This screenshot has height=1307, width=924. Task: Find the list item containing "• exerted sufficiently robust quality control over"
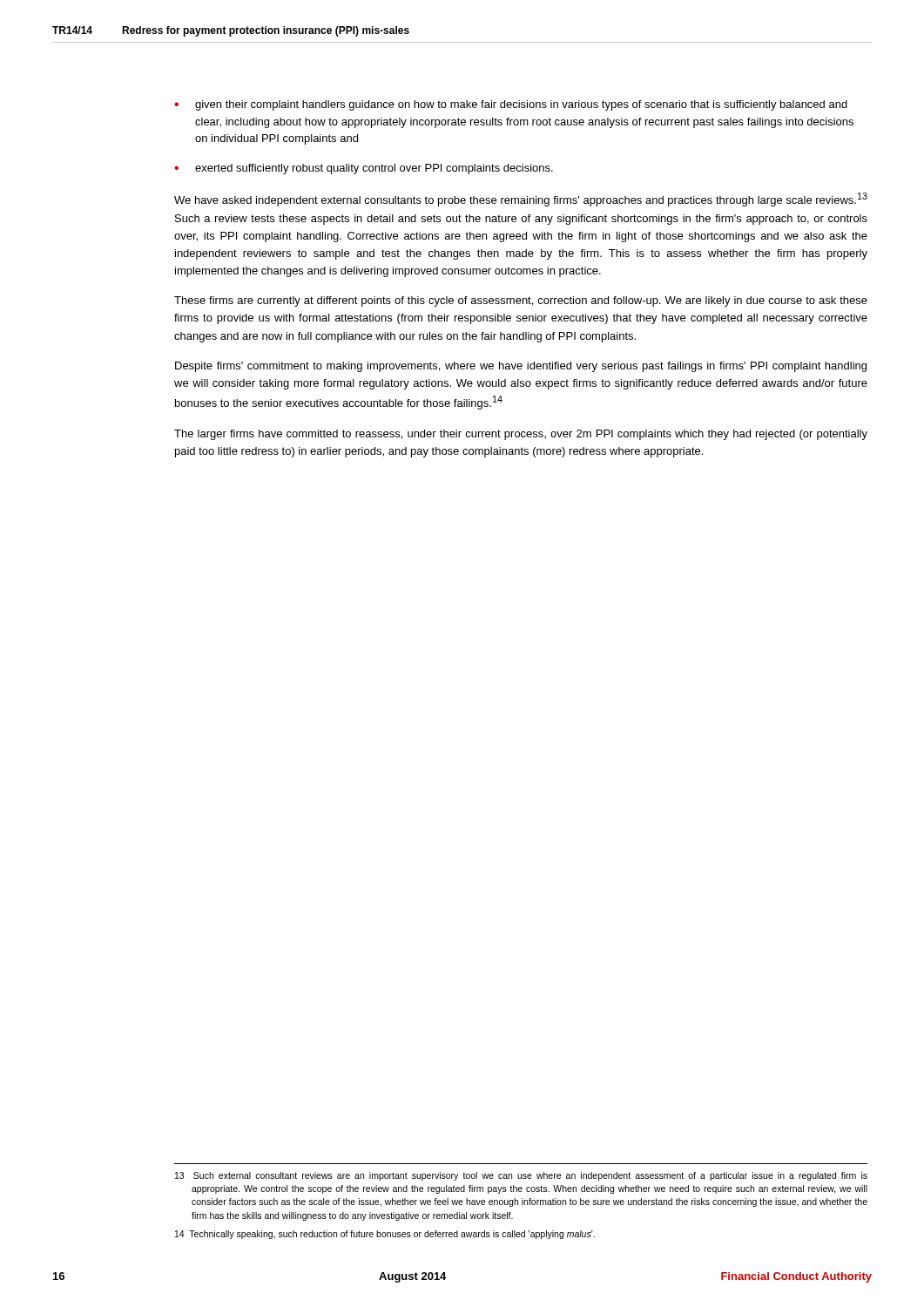coord(521,168)
